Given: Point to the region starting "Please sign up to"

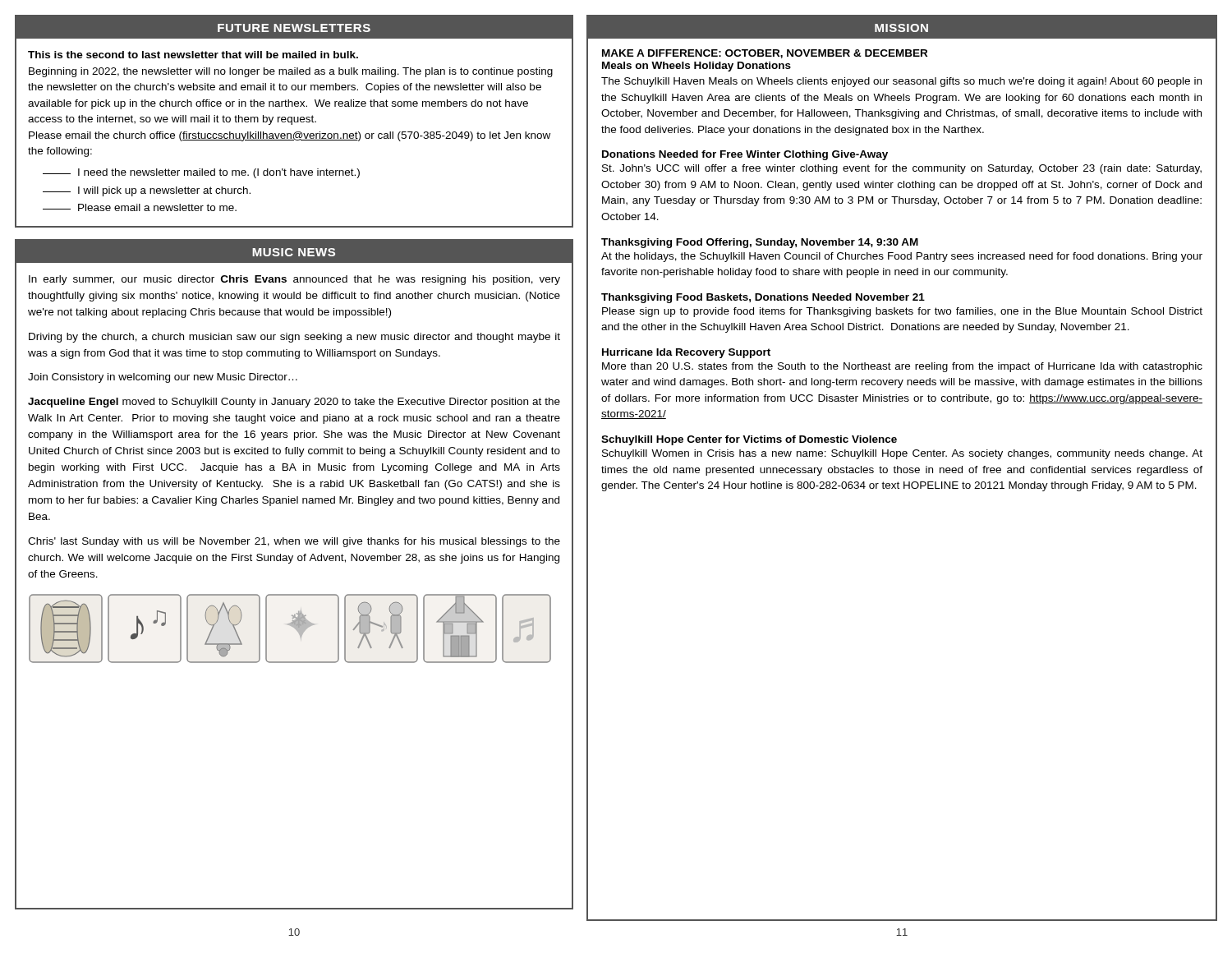Looking at the screenshot, I should pyautogui.click(x=902, y=319).
